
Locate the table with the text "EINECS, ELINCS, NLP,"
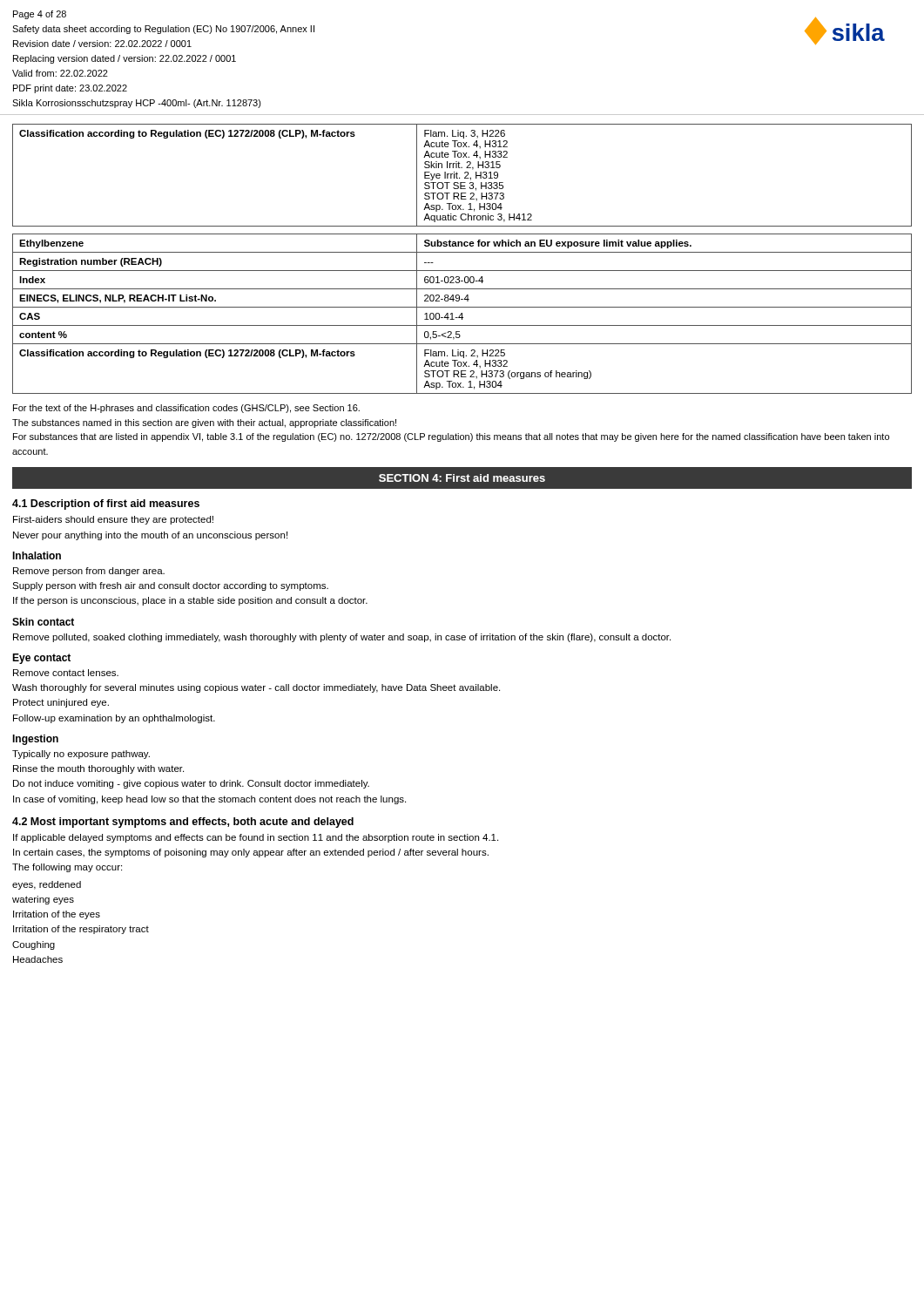click(x=462, y=314)
